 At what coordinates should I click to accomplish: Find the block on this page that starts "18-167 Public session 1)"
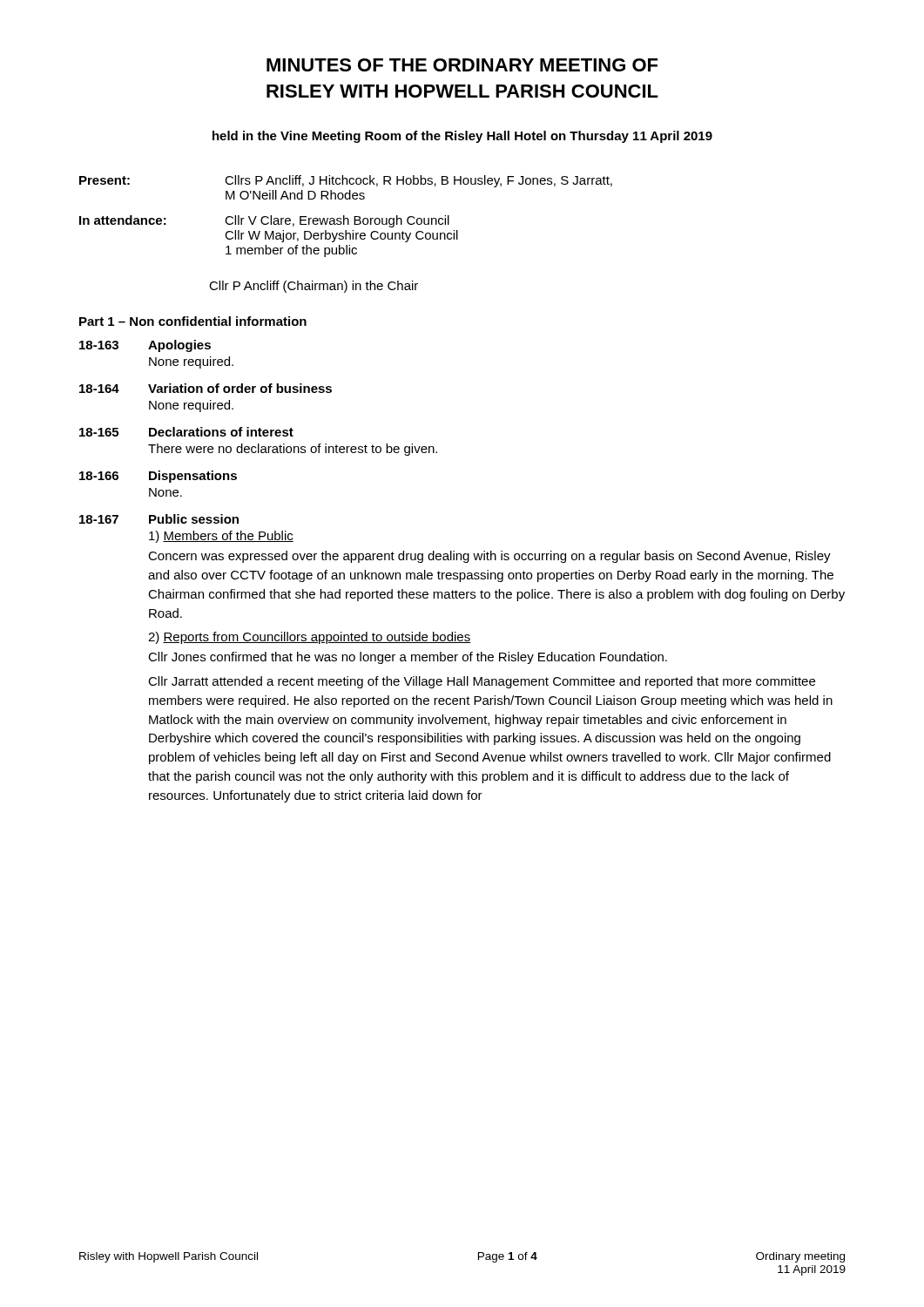462,662
